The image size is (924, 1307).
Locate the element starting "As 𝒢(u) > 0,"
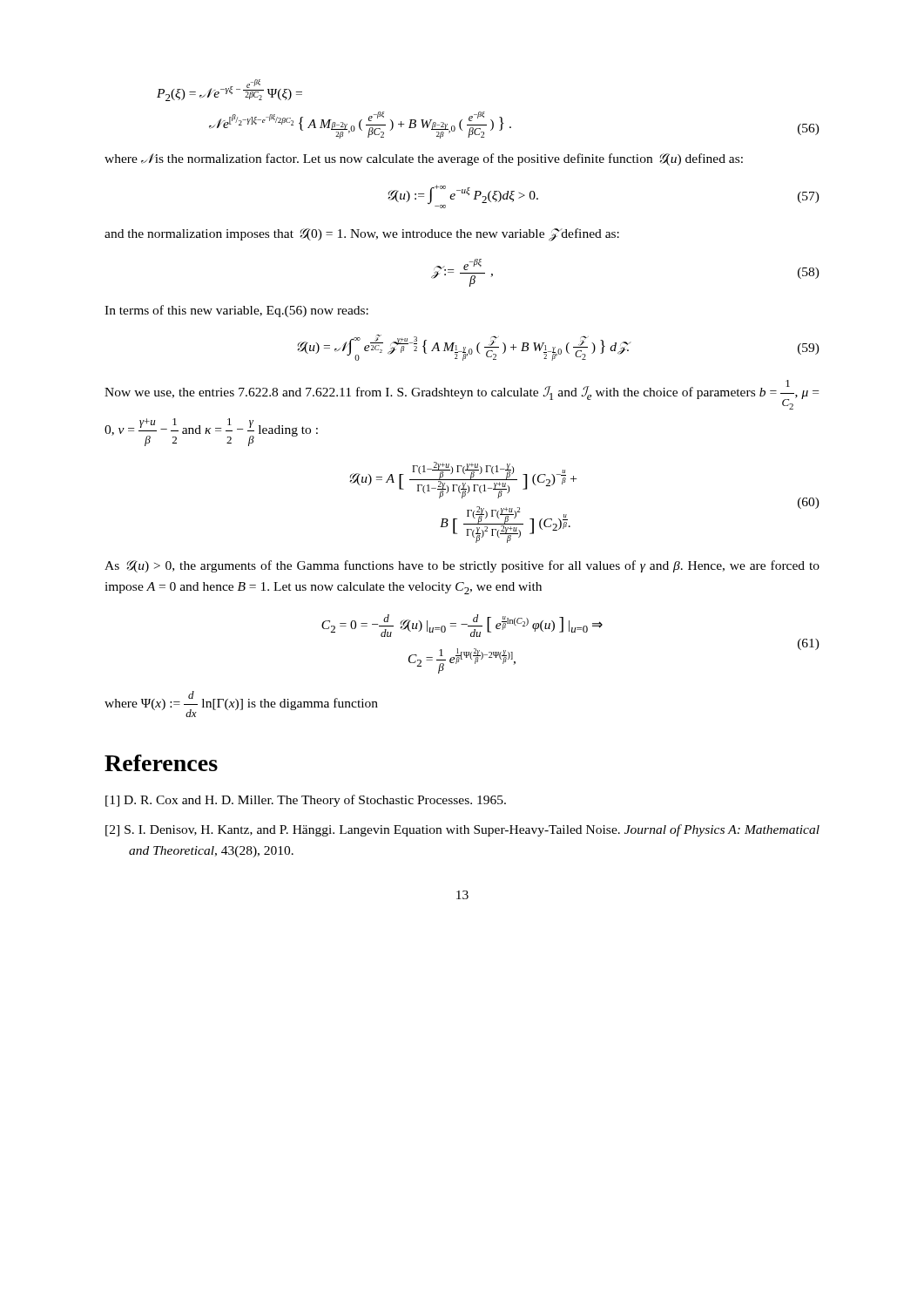coord(462,577)
